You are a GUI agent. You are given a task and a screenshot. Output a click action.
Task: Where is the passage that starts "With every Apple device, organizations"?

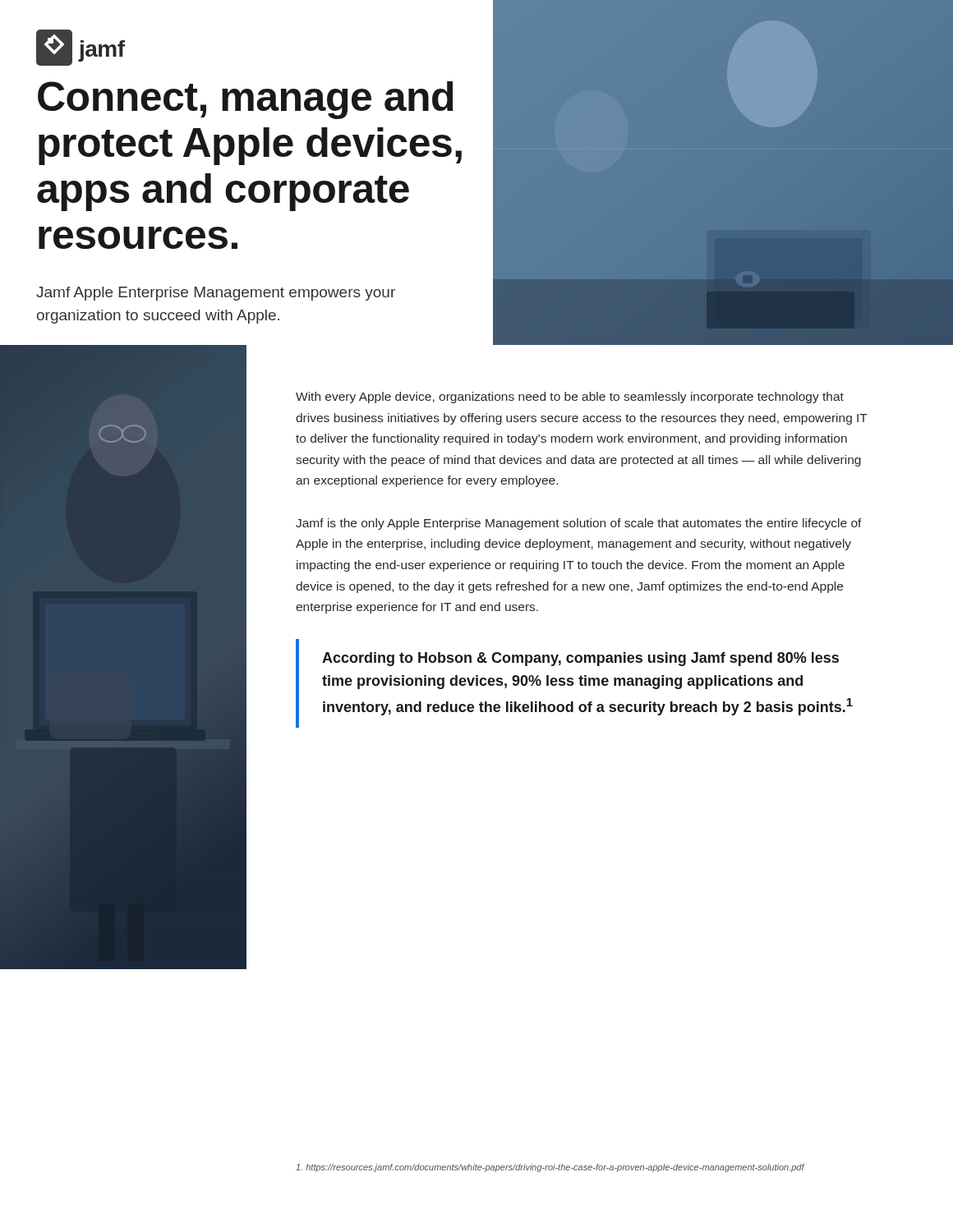click(x=581, y=438)
